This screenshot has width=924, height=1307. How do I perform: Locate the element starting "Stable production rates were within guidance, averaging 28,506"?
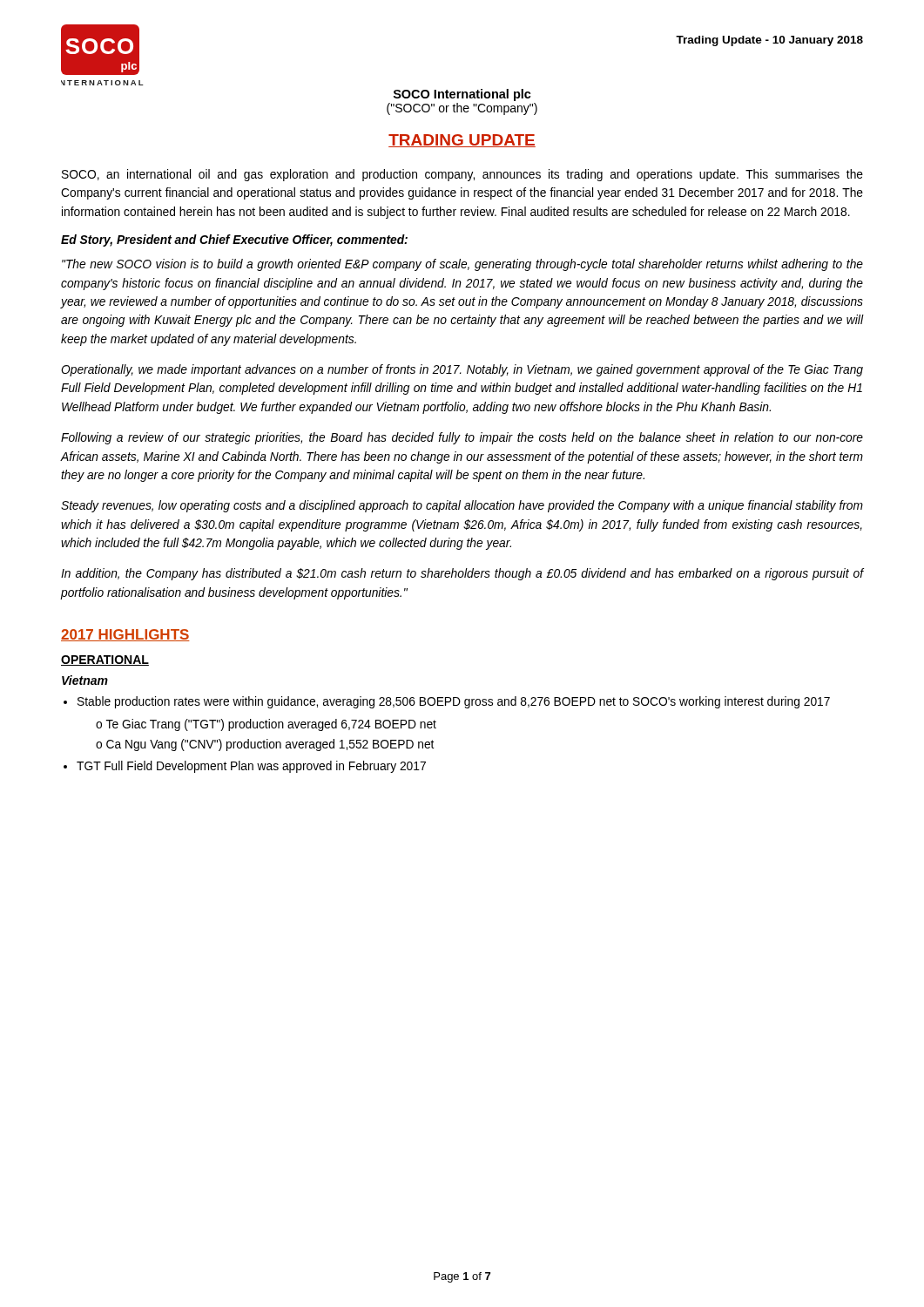[x=454, y=702]
